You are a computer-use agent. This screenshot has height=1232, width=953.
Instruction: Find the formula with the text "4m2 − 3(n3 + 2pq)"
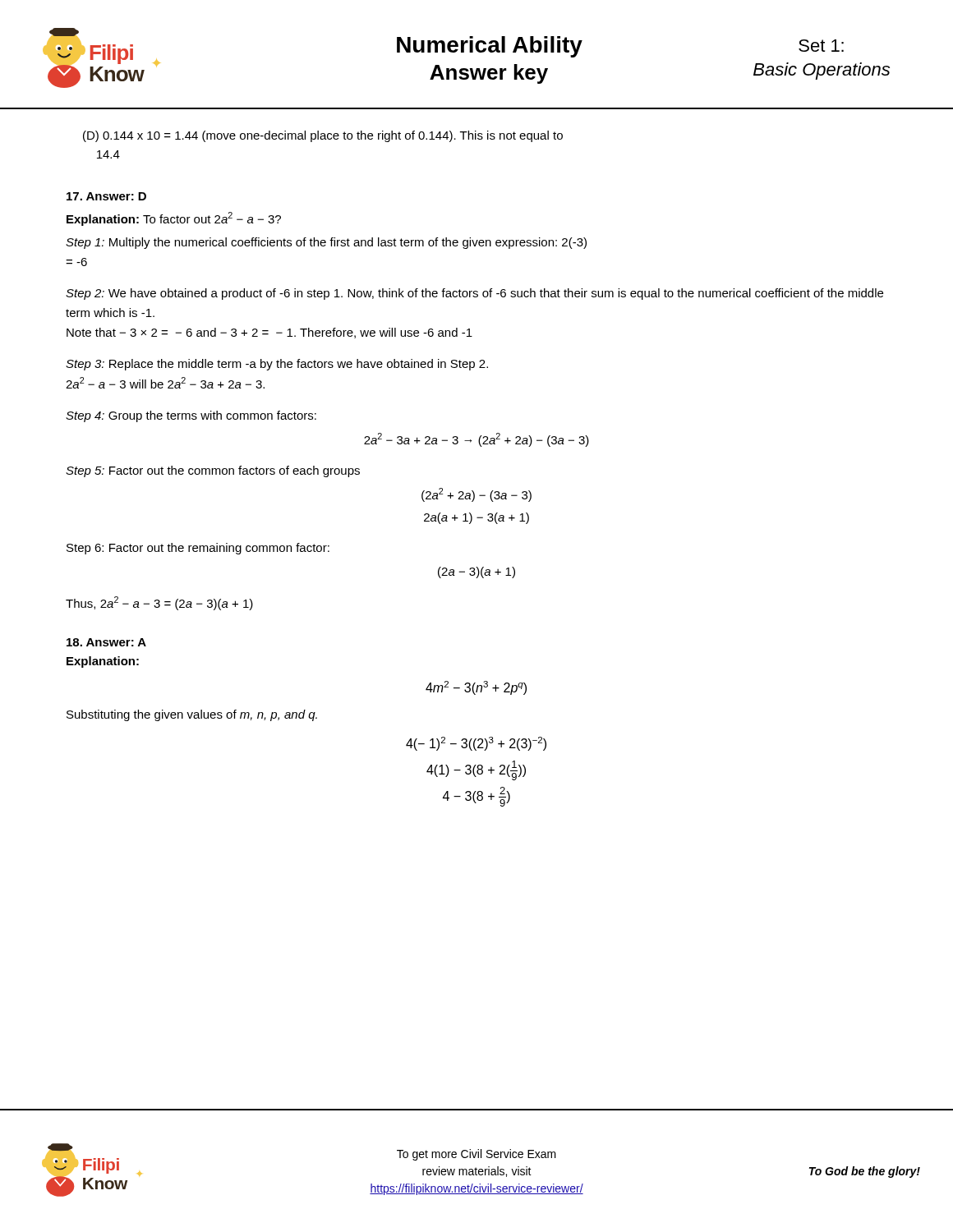(476, 687)
